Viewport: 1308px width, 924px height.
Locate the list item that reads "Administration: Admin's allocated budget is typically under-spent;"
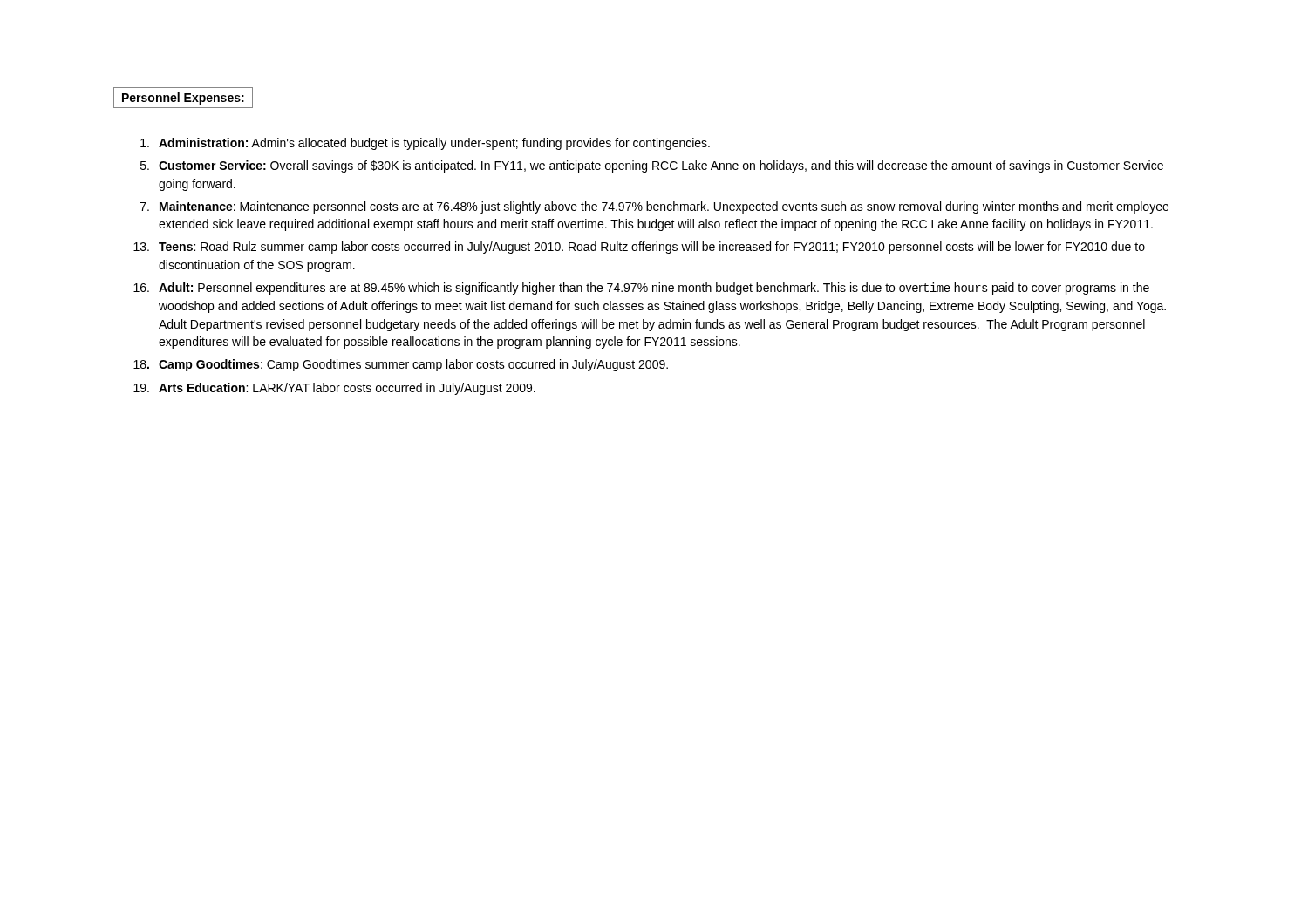coord(654,143)
